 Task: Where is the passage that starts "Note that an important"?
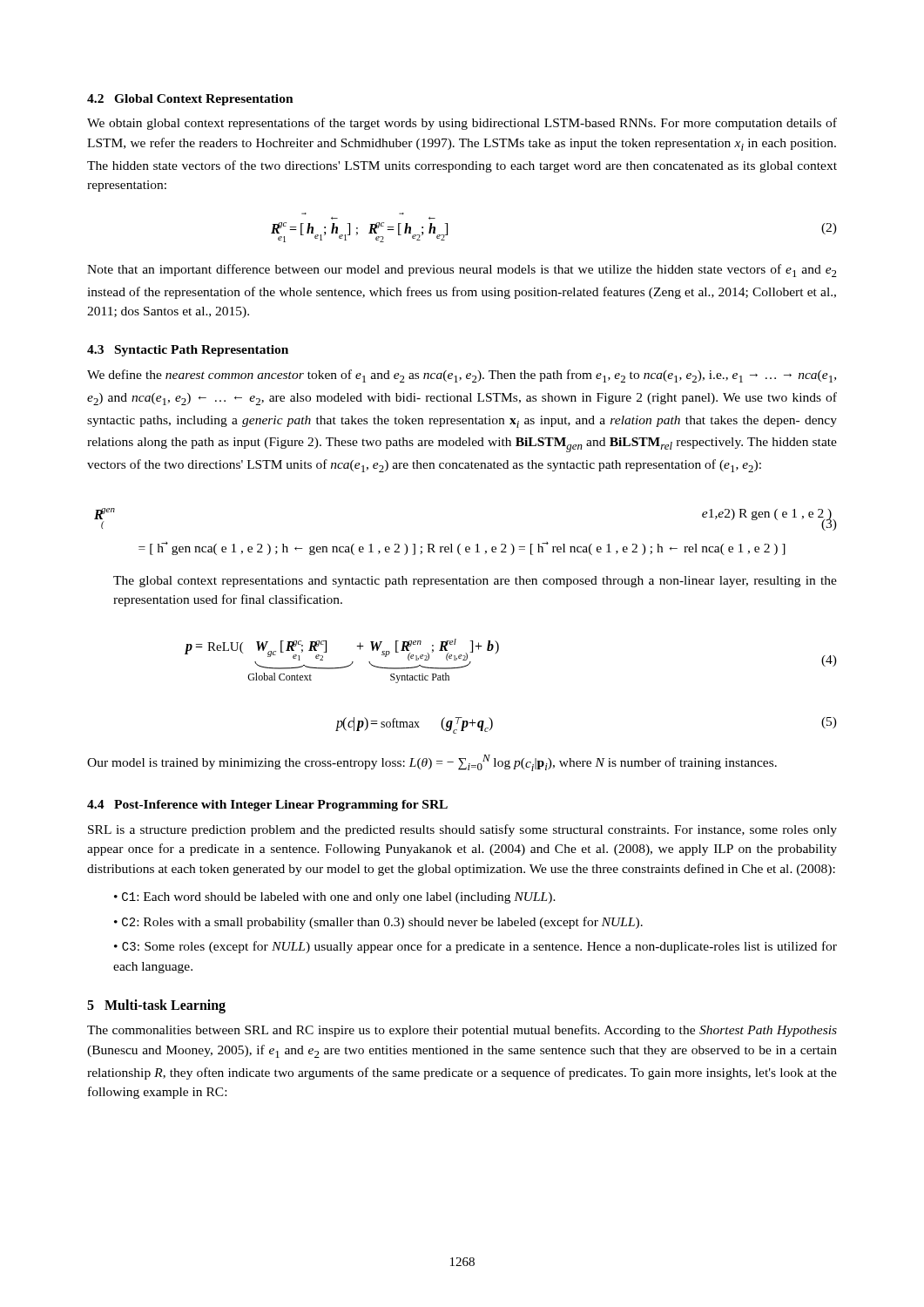coord(462,290)
